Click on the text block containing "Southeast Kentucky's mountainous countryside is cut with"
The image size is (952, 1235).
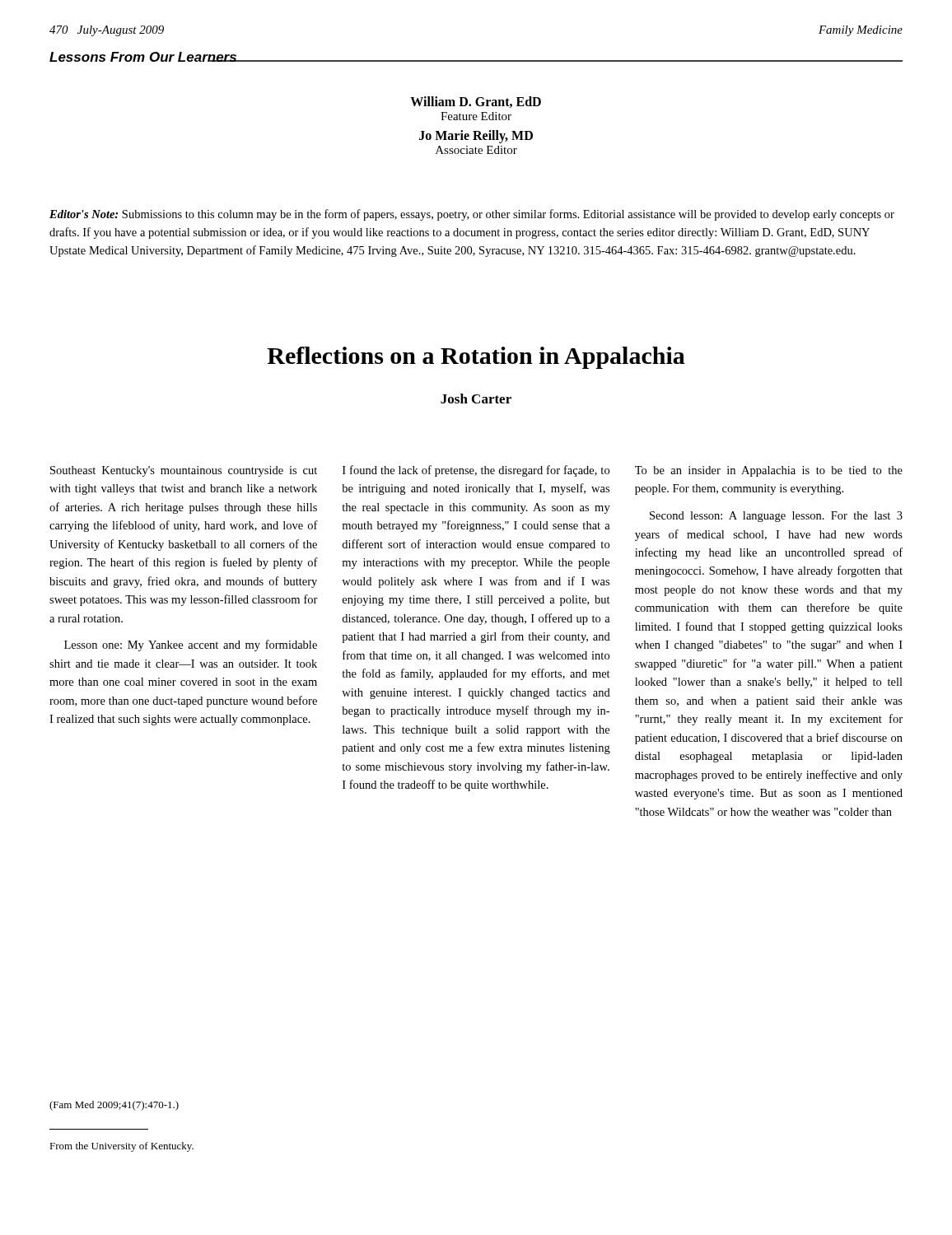click(x=183, y=595)
